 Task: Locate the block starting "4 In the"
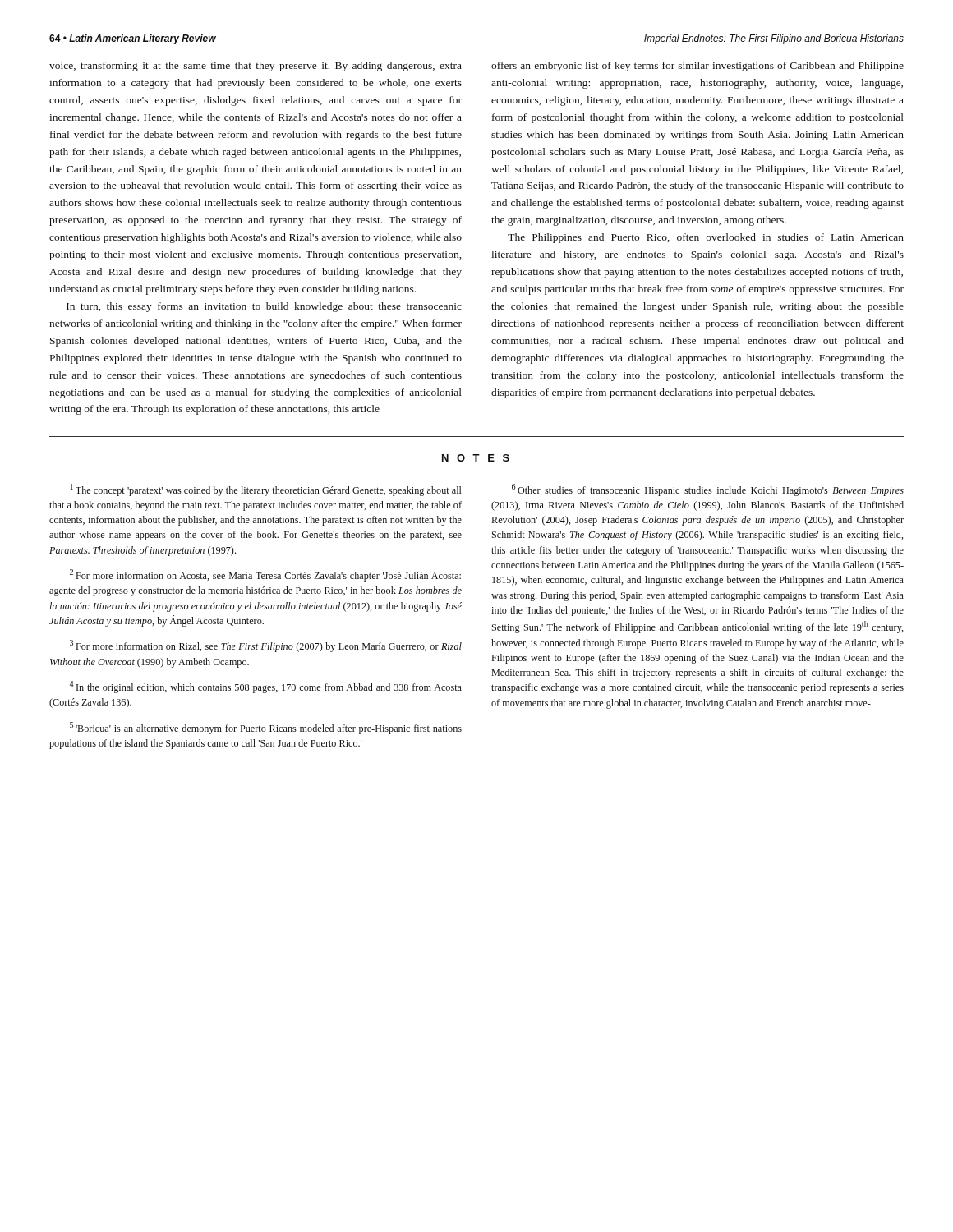pyautogui.click(x=255, y=694)
